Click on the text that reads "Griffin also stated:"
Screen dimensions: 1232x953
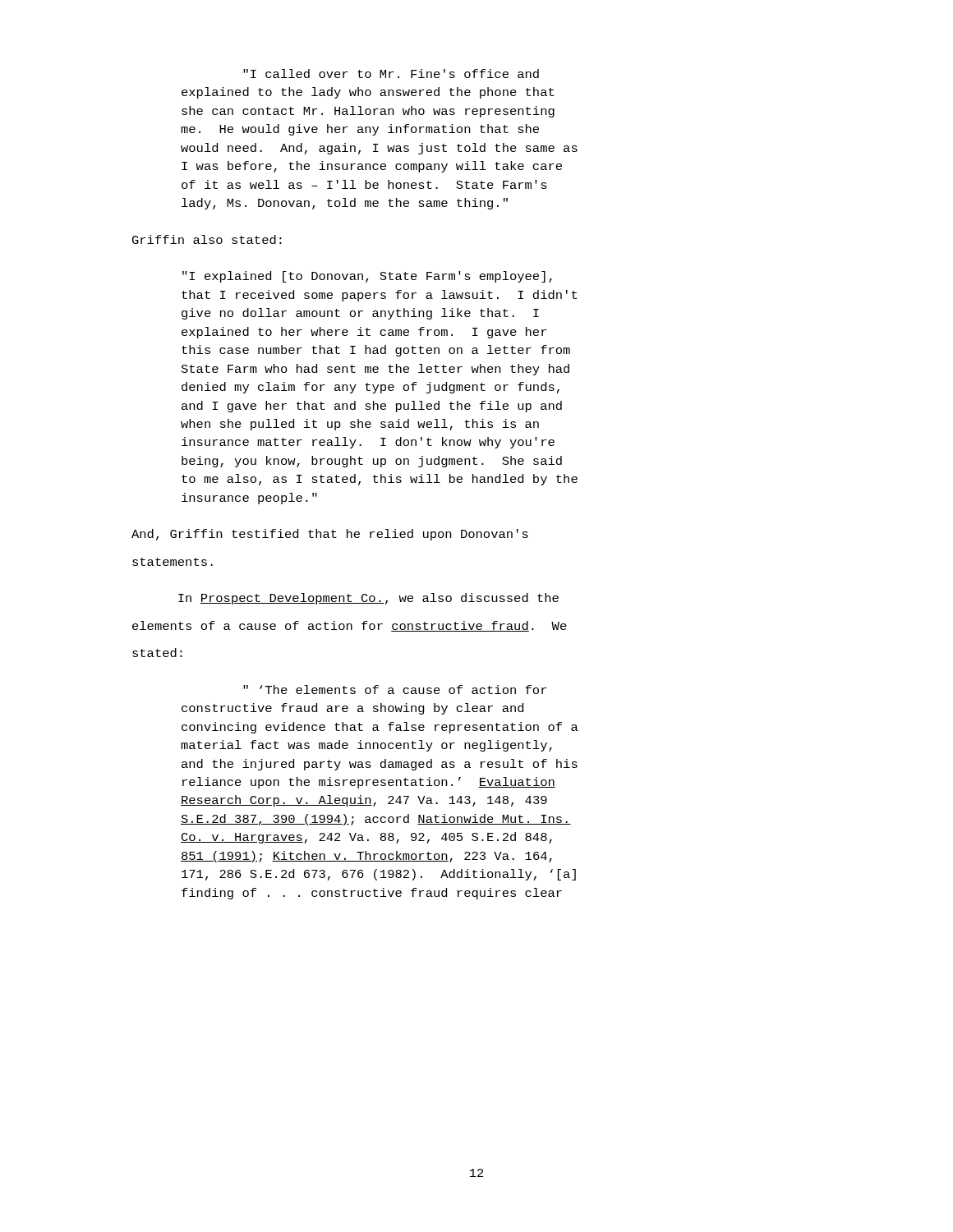207,239
